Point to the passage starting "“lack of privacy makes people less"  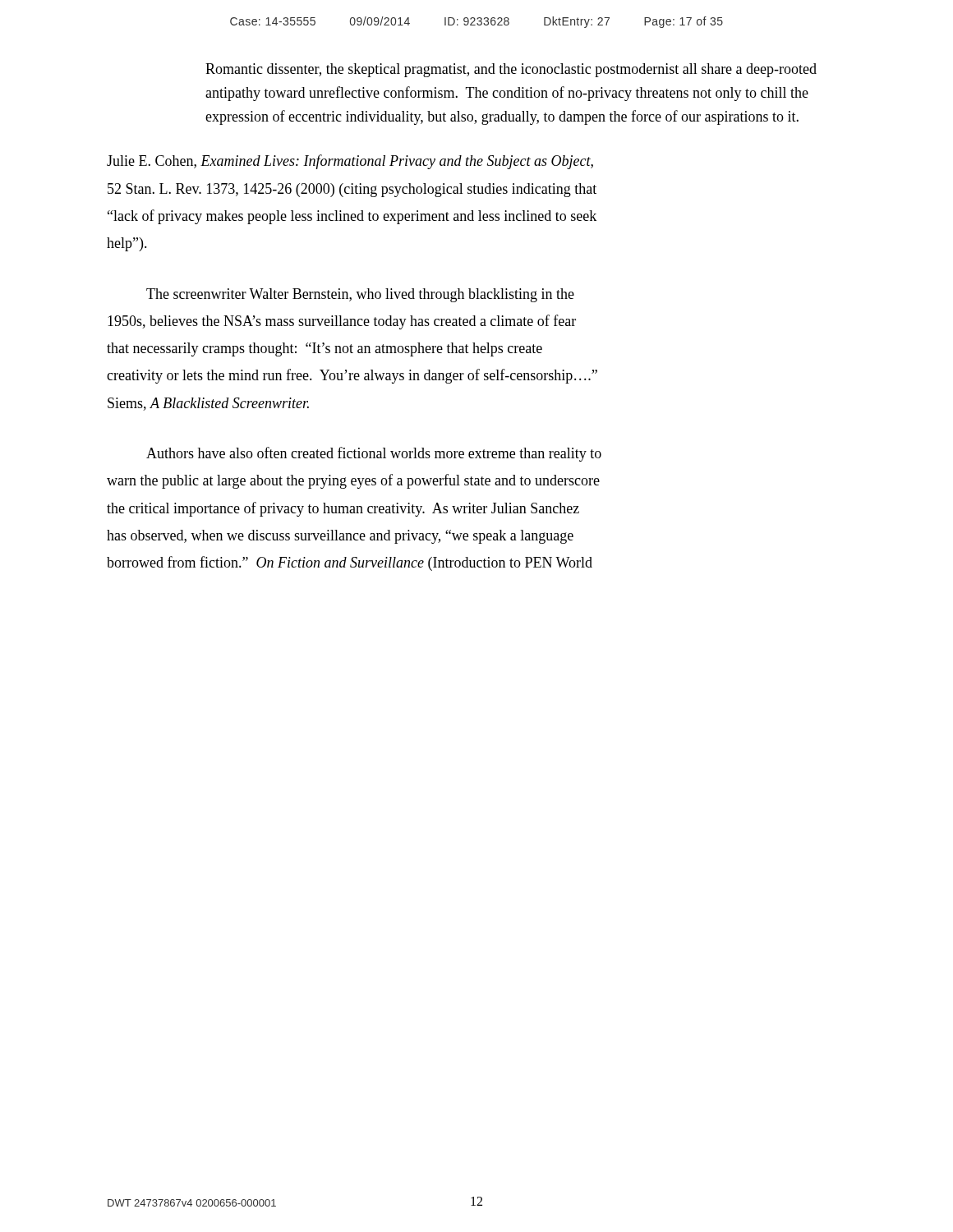(x=352, y=216)
